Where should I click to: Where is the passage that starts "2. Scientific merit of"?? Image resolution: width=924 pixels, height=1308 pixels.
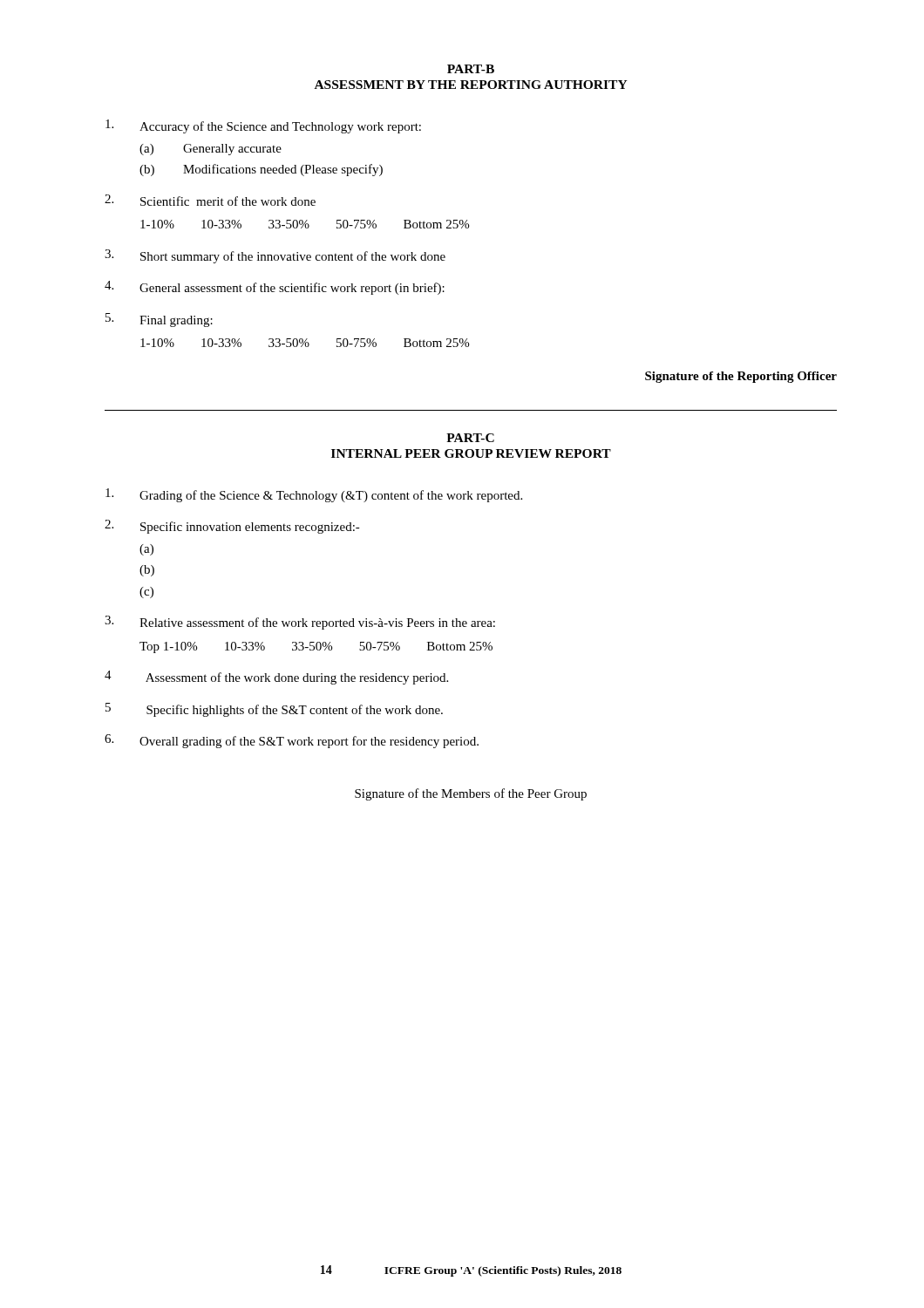pyautogui.click(x=471, y=213)
